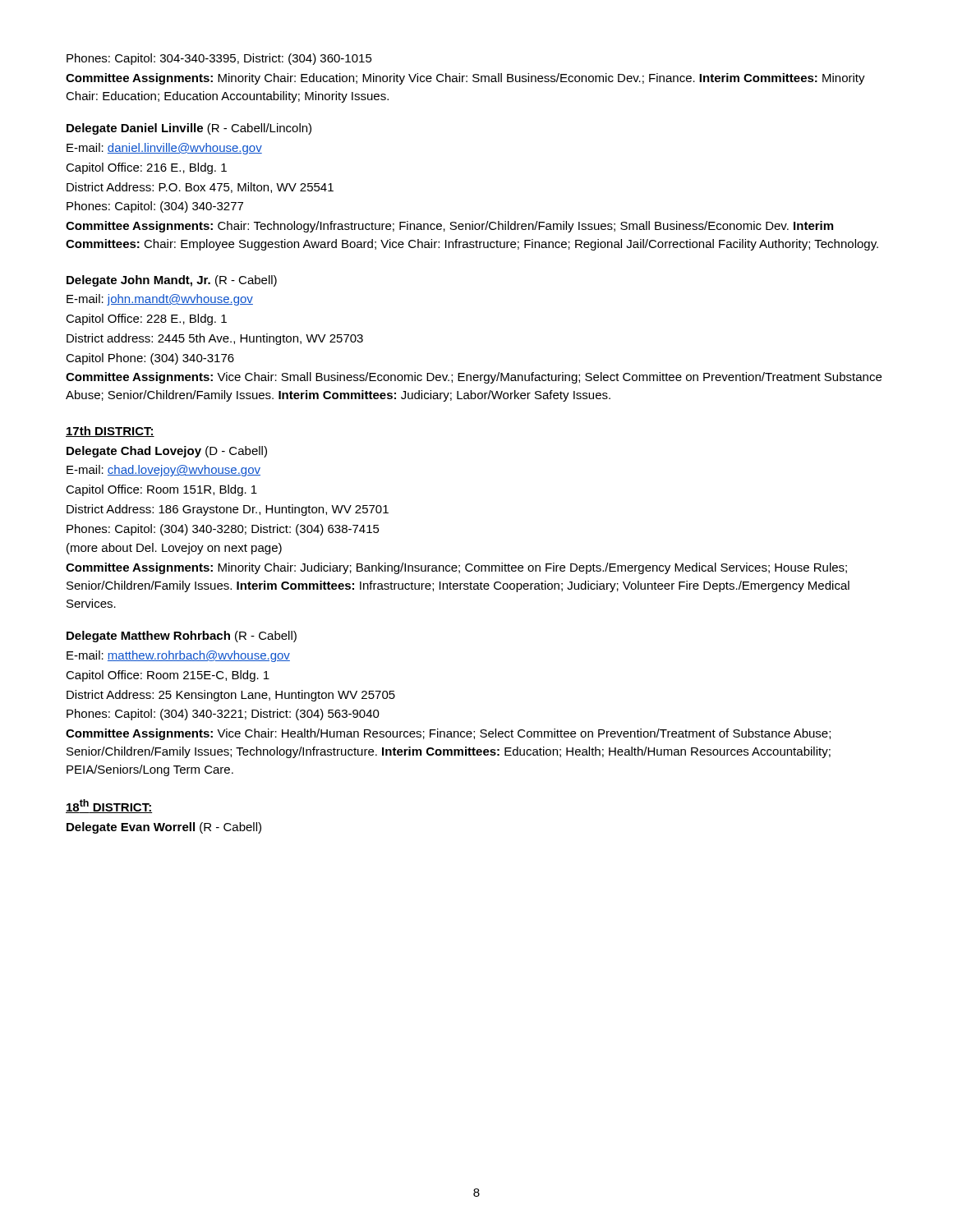Point to the block beginning "District Address: P.O. Box 475, Milton,"
The height and width of the screenshot is (1232, 953).
[200, 188]
